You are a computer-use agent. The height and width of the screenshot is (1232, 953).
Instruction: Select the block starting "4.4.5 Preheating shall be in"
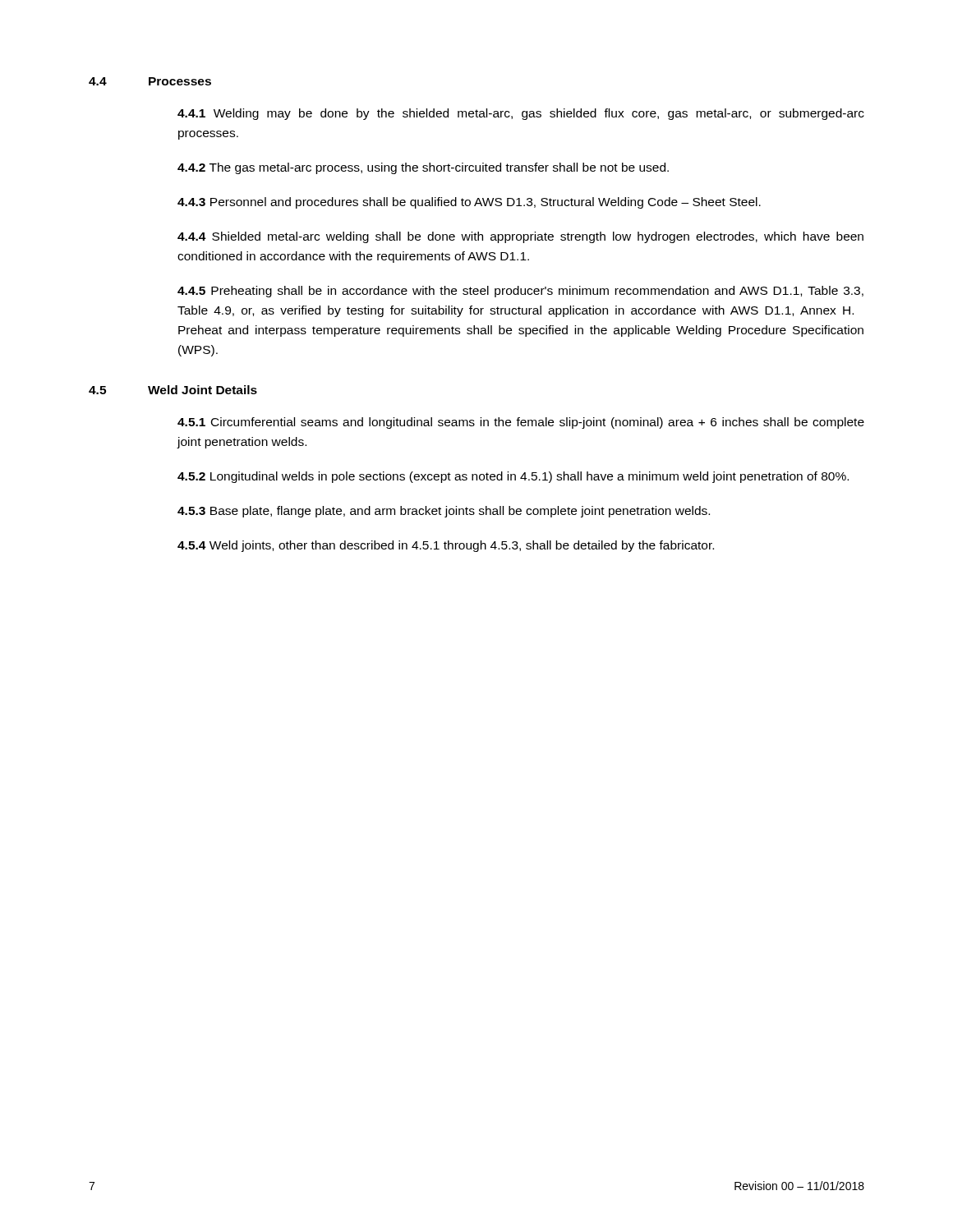(x=521, y=320)
